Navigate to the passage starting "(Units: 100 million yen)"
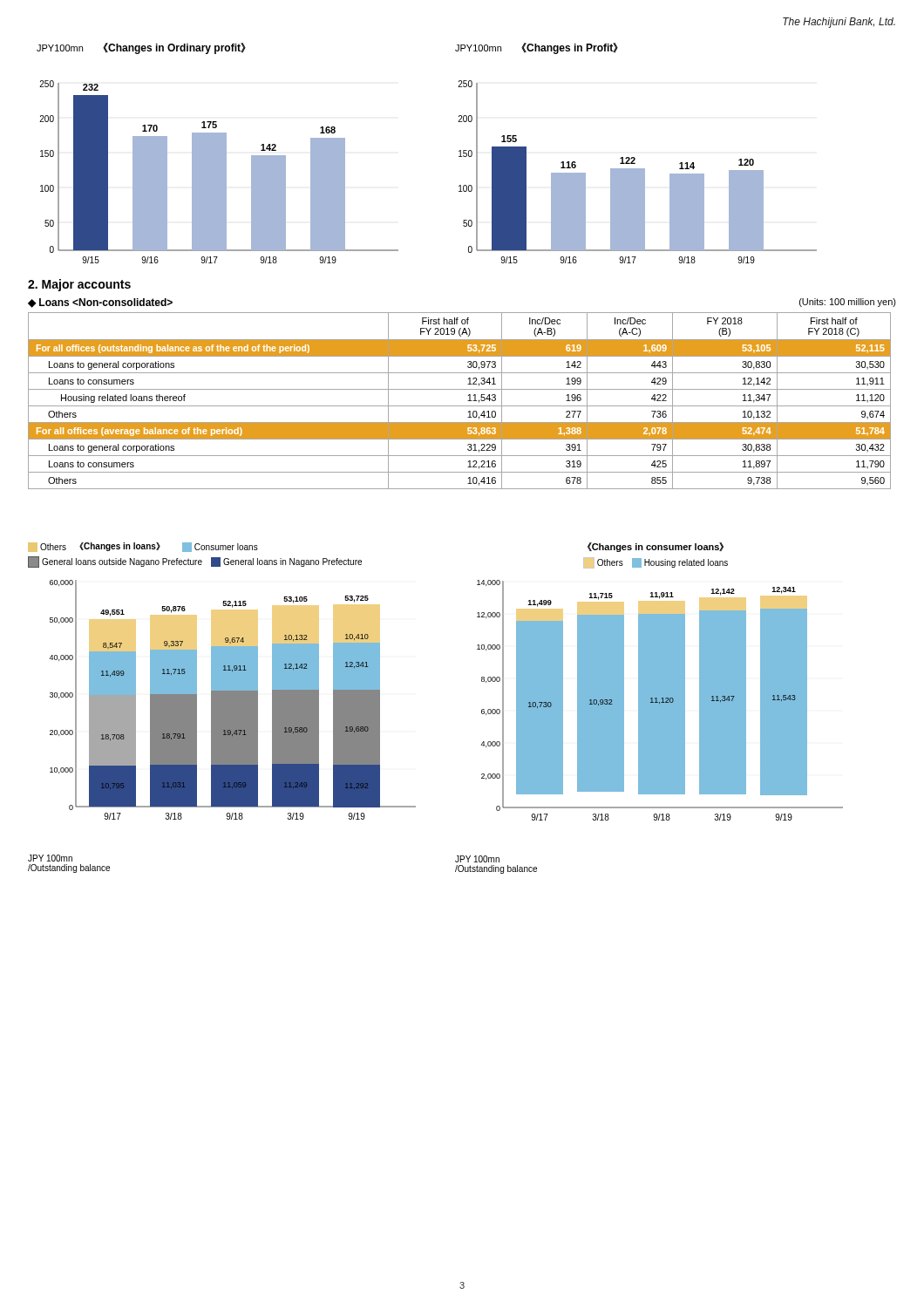 pos(847,302)
